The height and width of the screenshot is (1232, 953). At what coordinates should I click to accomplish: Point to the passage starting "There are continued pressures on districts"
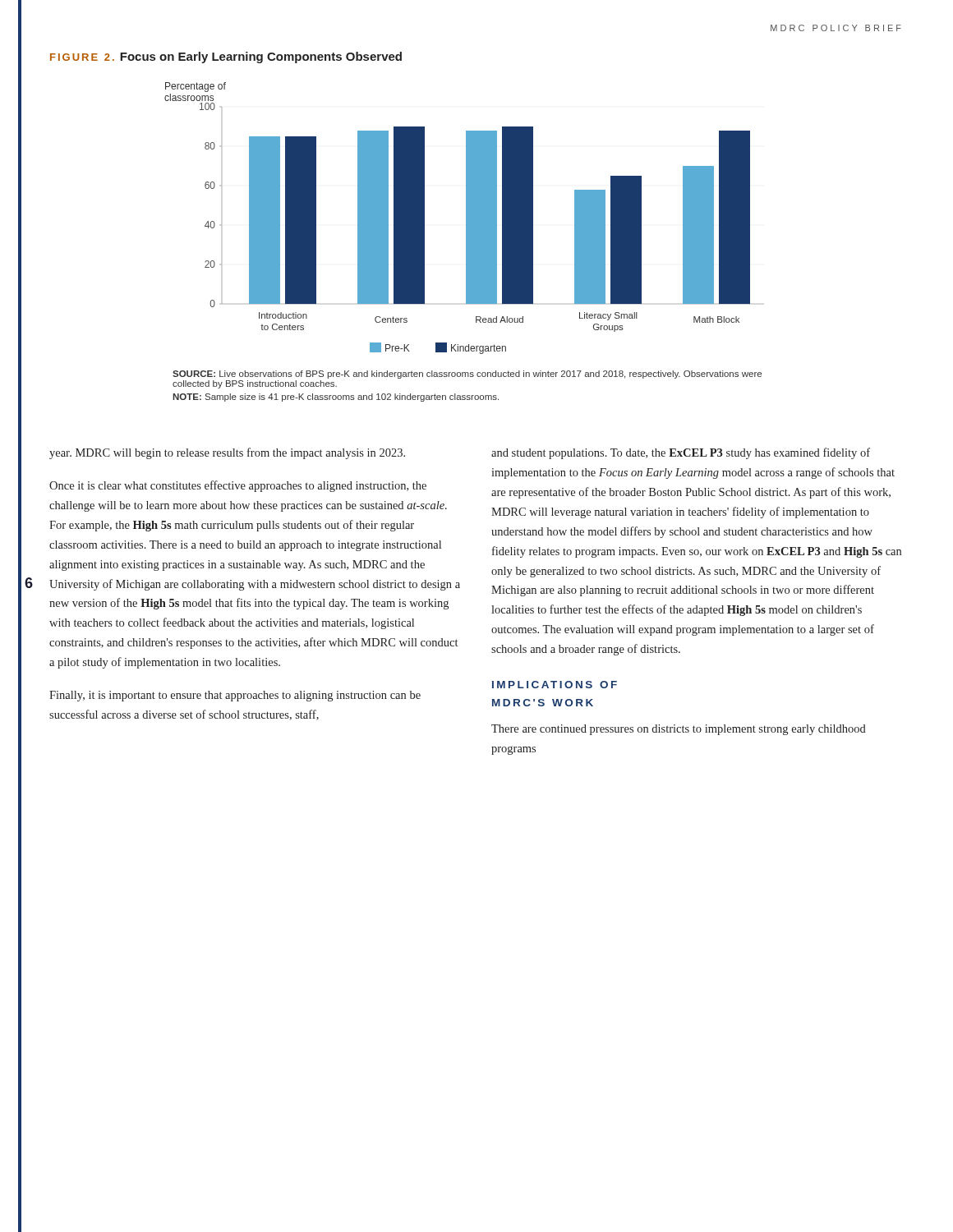(x=698, y=739)
